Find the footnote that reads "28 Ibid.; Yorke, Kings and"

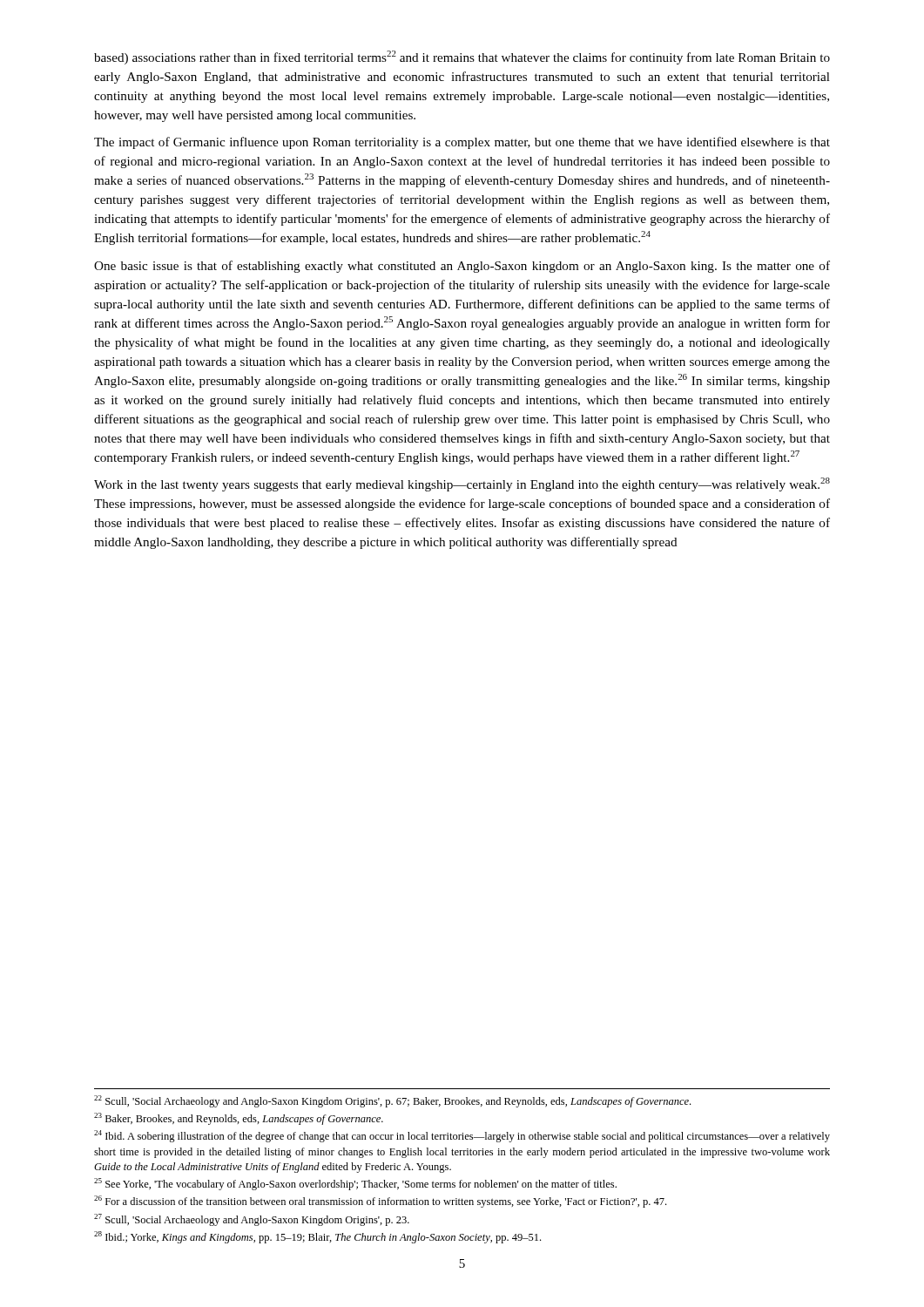[318, 1237]
